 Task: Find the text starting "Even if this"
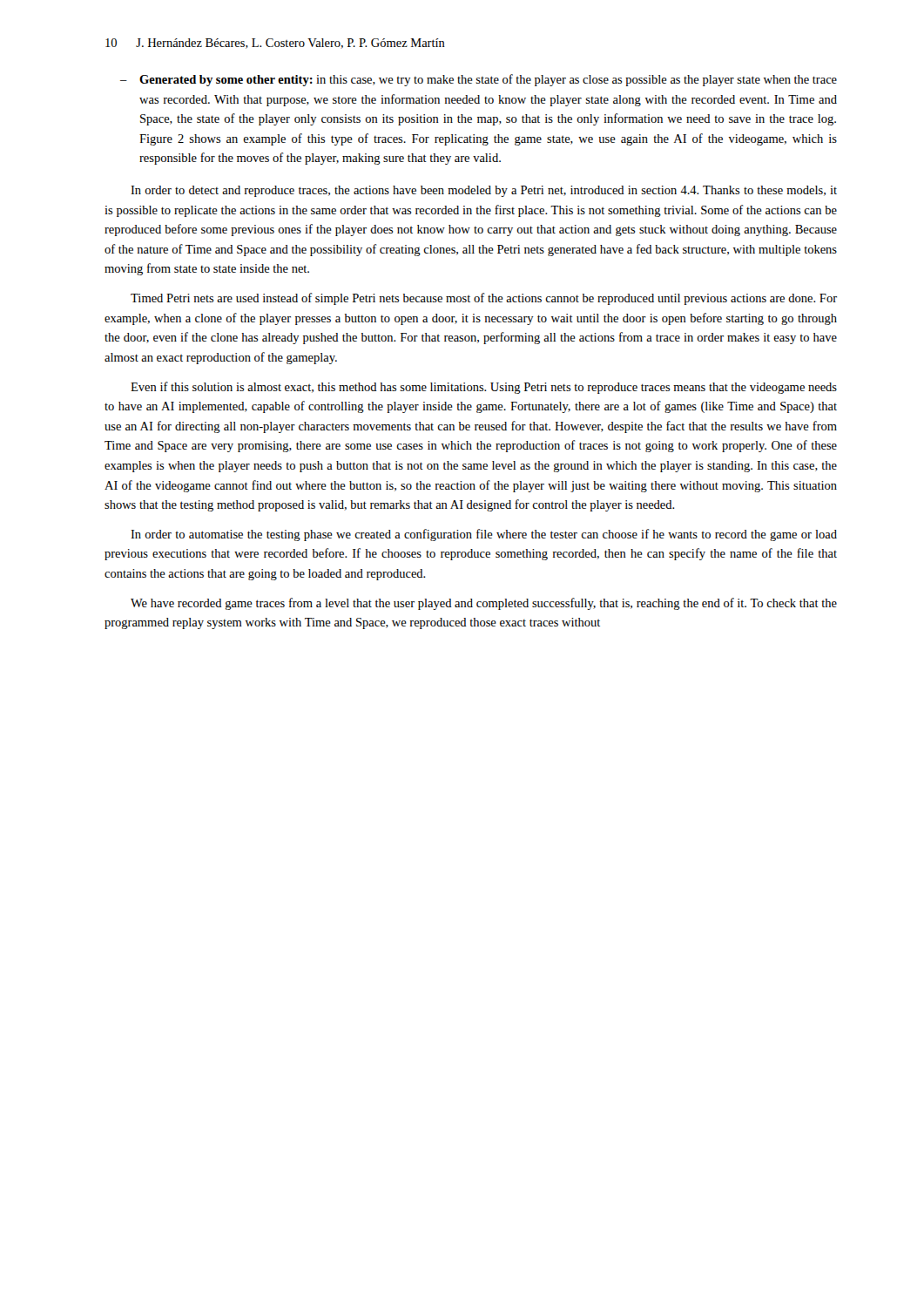click(471, 446)
